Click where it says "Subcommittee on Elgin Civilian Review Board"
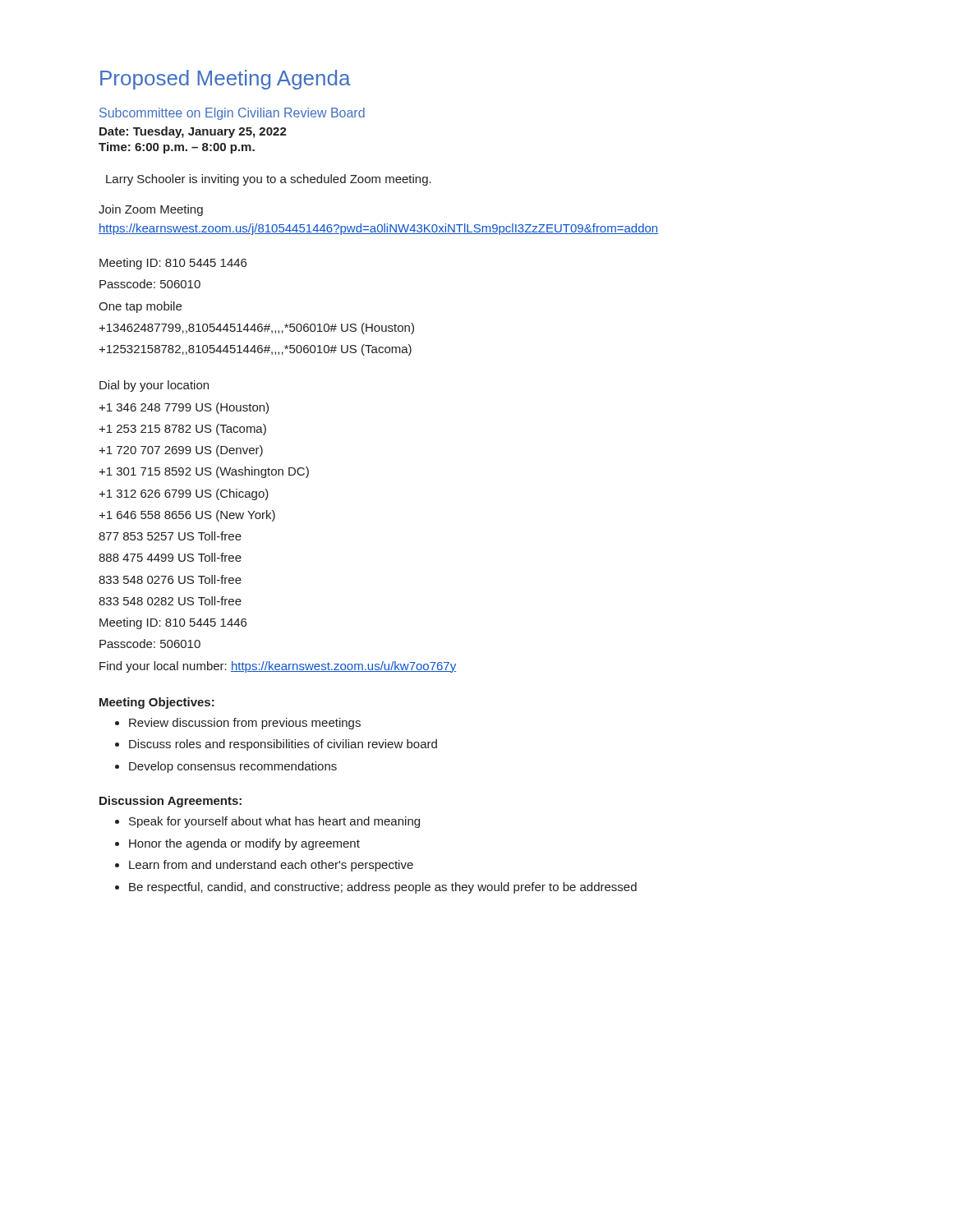Screen dimensions: 1232x953 point(232,114)
